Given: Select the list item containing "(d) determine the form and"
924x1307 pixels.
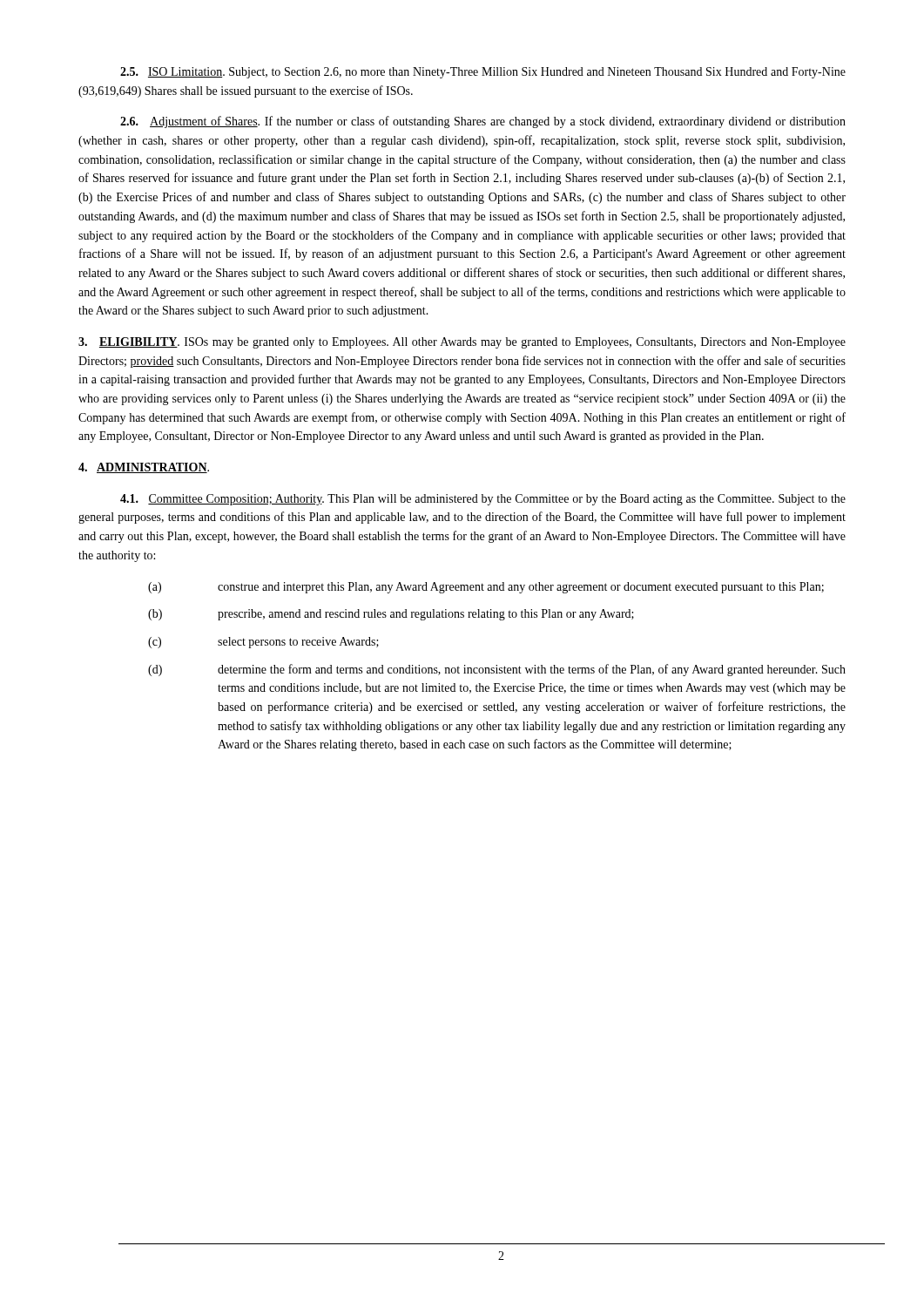Looking at the screenshot, I should point(462,707).
